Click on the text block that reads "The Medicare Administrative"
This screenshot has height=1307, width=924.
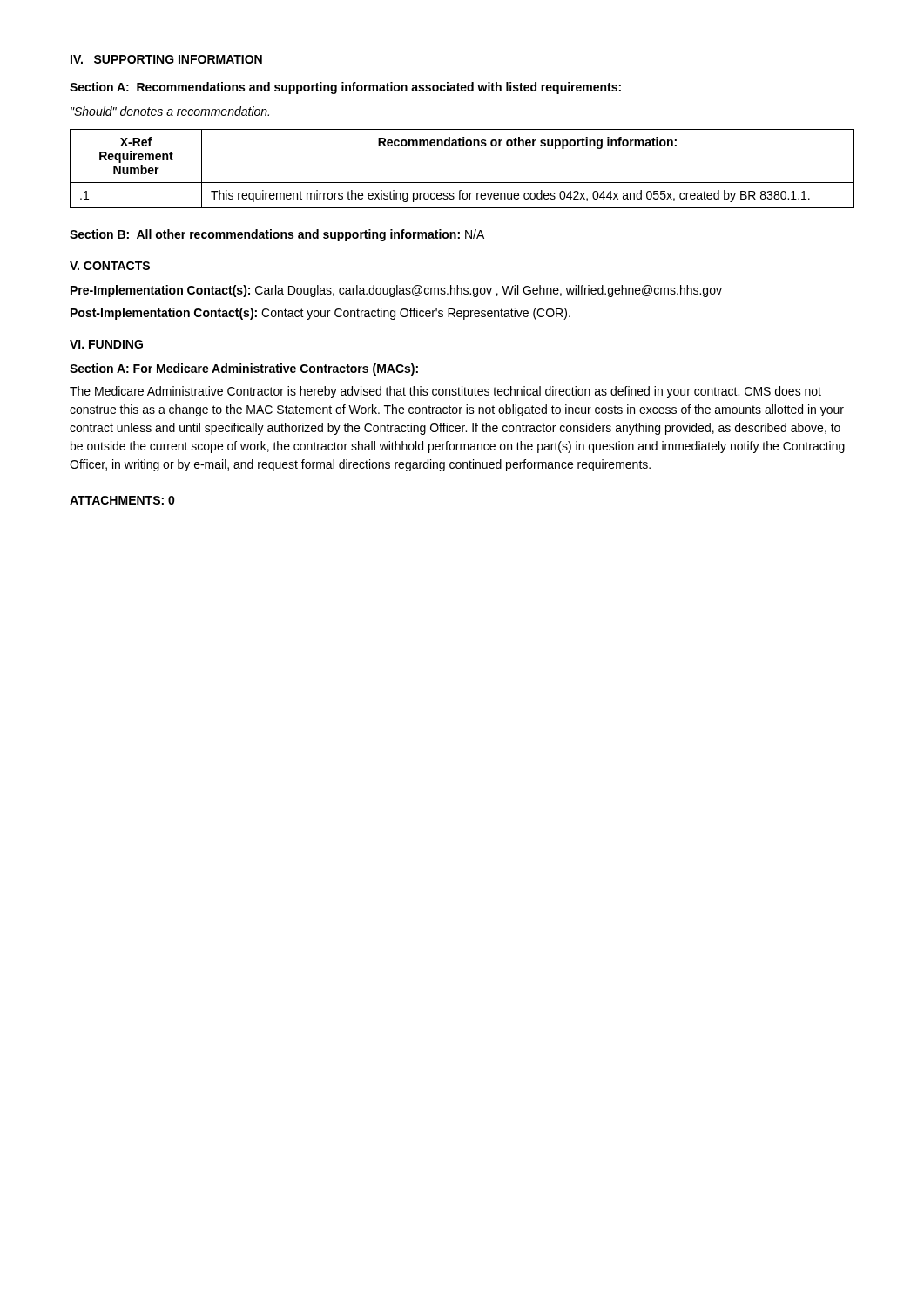pos(457,428)
